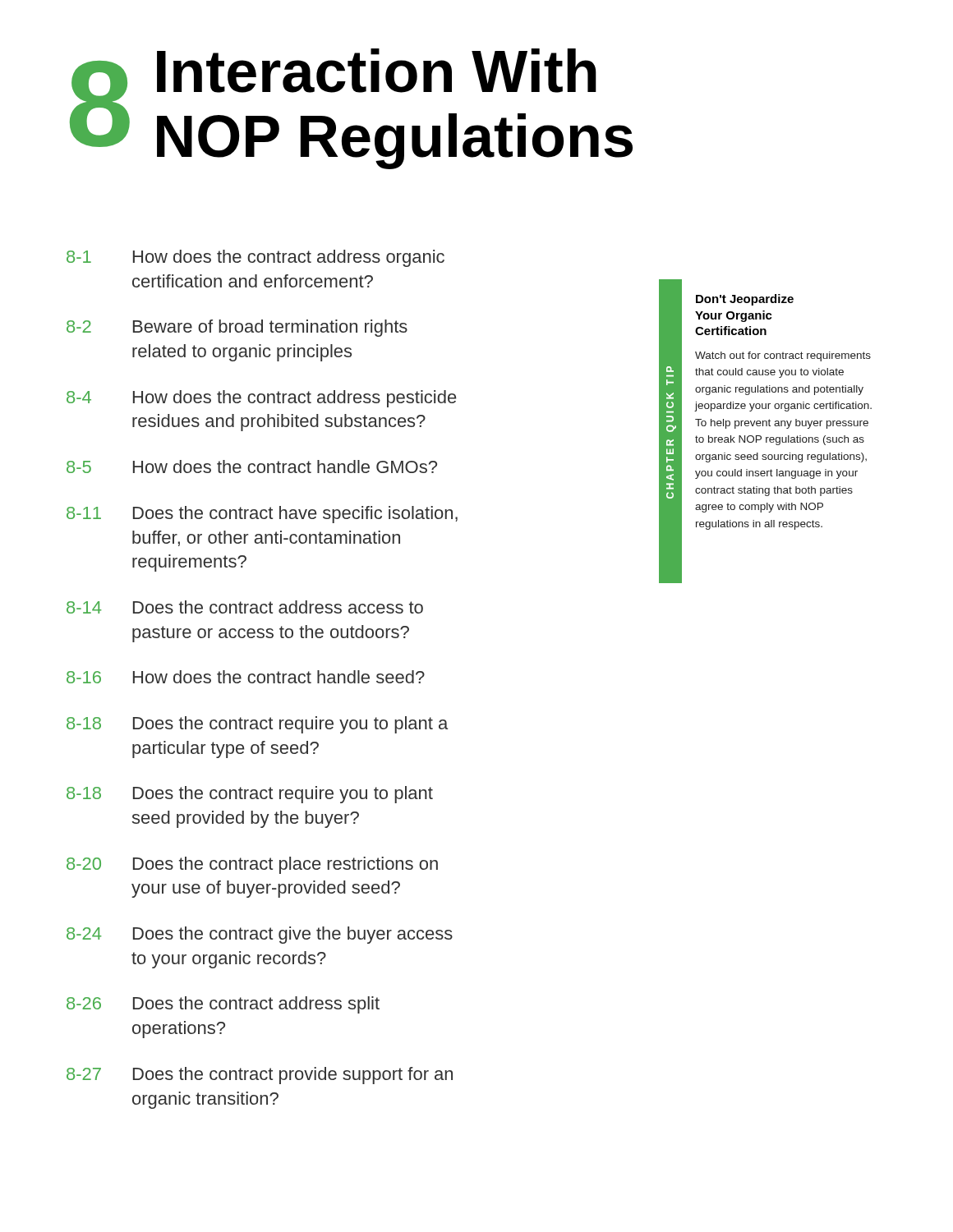The height and width of the screenshot is (1232, 953).
Task: Point to the block beginning "8-5 How does"
Action: click(252, 467)
